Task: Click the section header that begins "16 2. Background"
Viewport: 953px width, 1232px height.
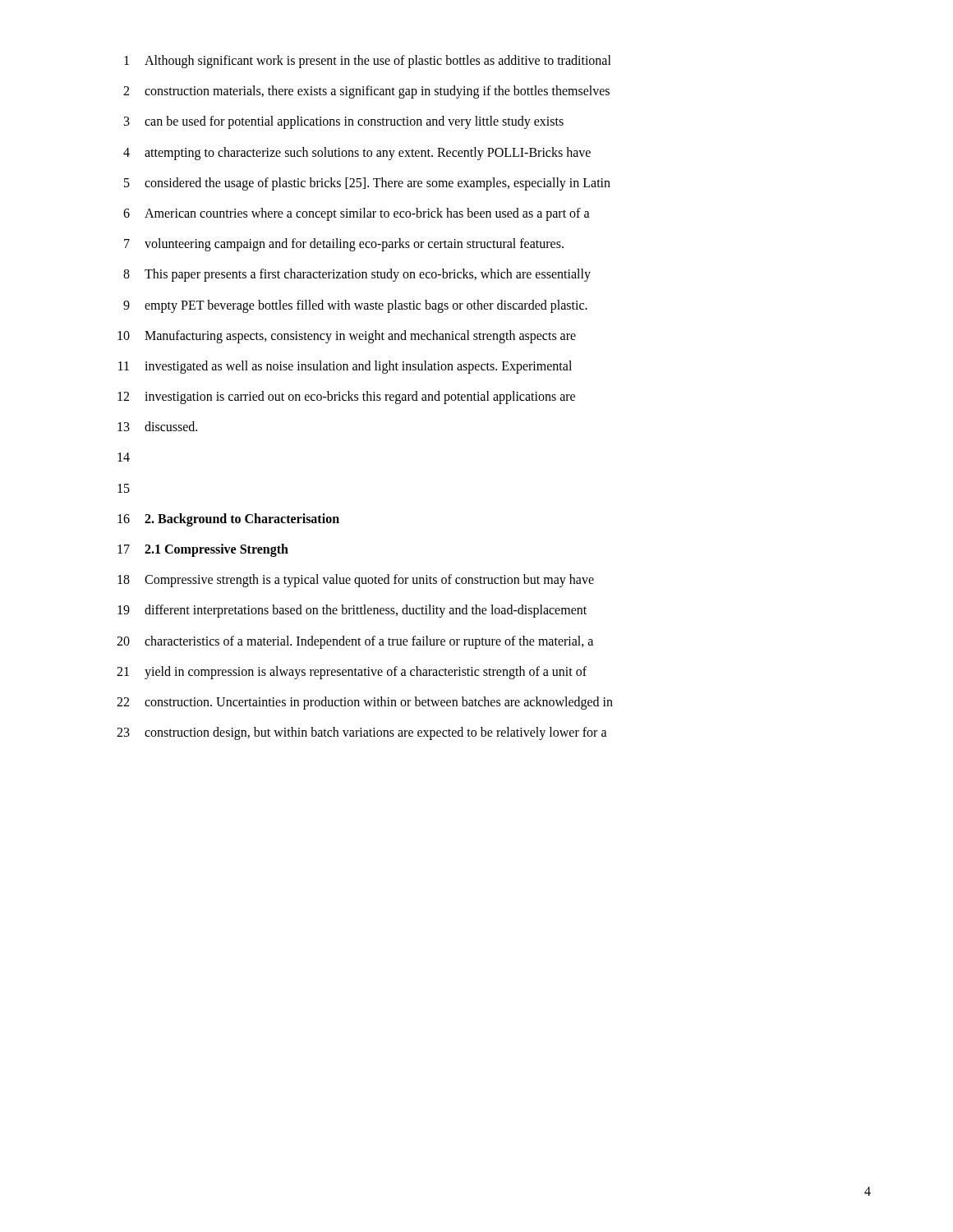Action: [228, 520]
